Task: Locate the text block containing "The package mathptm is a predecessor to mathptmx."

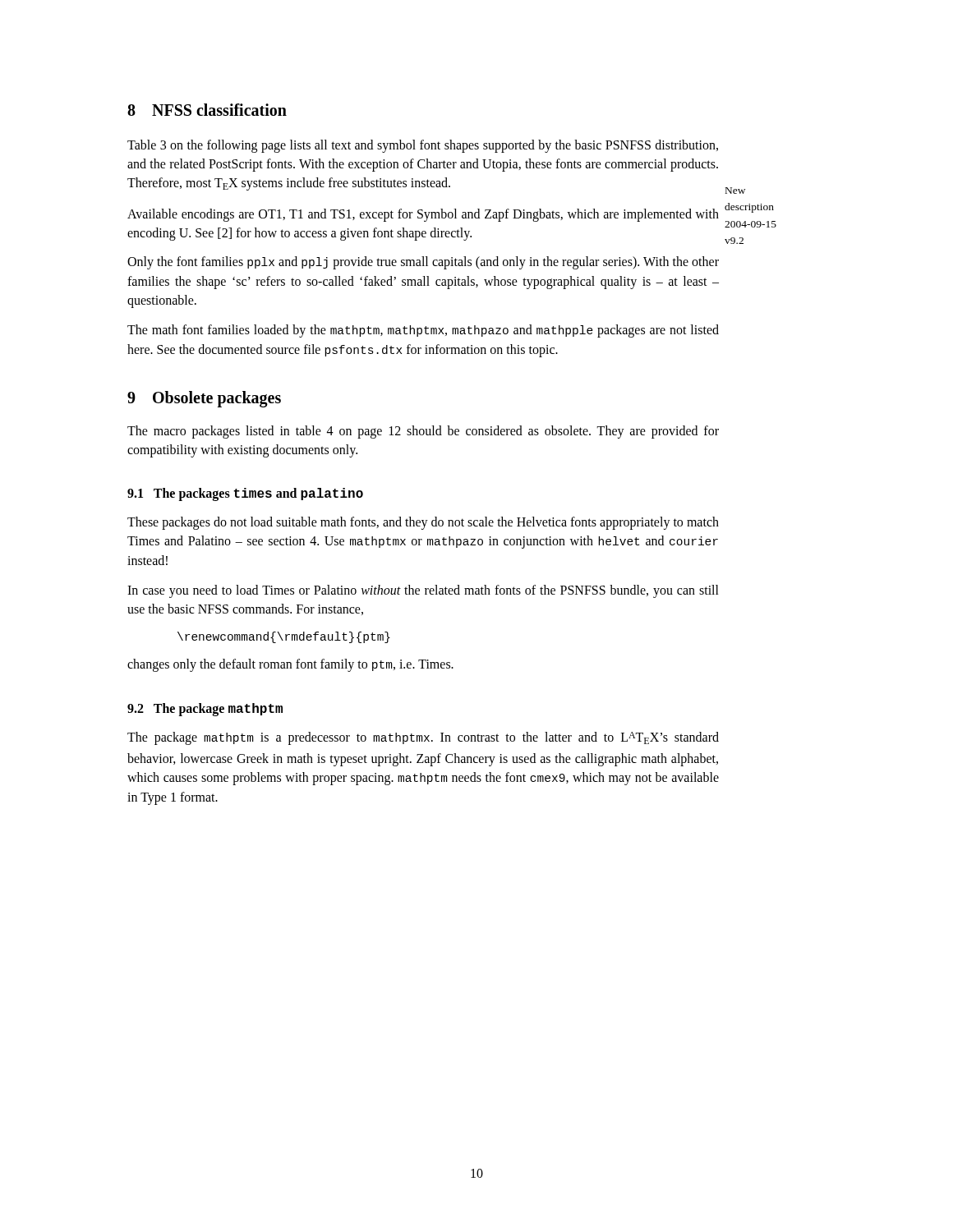Action: pos(423,767)
